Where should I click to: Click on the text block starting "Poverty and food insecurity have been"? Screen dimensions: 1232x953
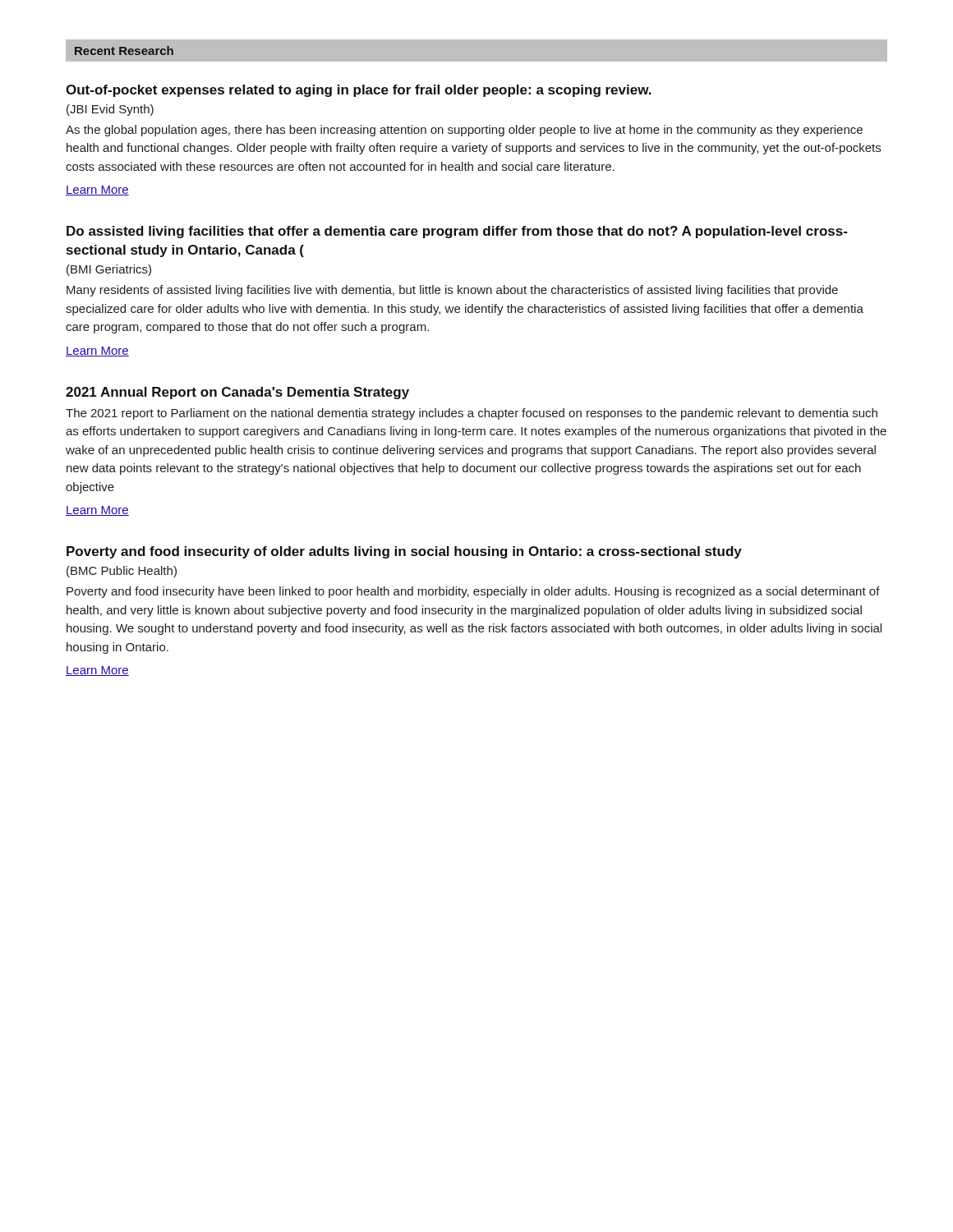click(474, 619)
